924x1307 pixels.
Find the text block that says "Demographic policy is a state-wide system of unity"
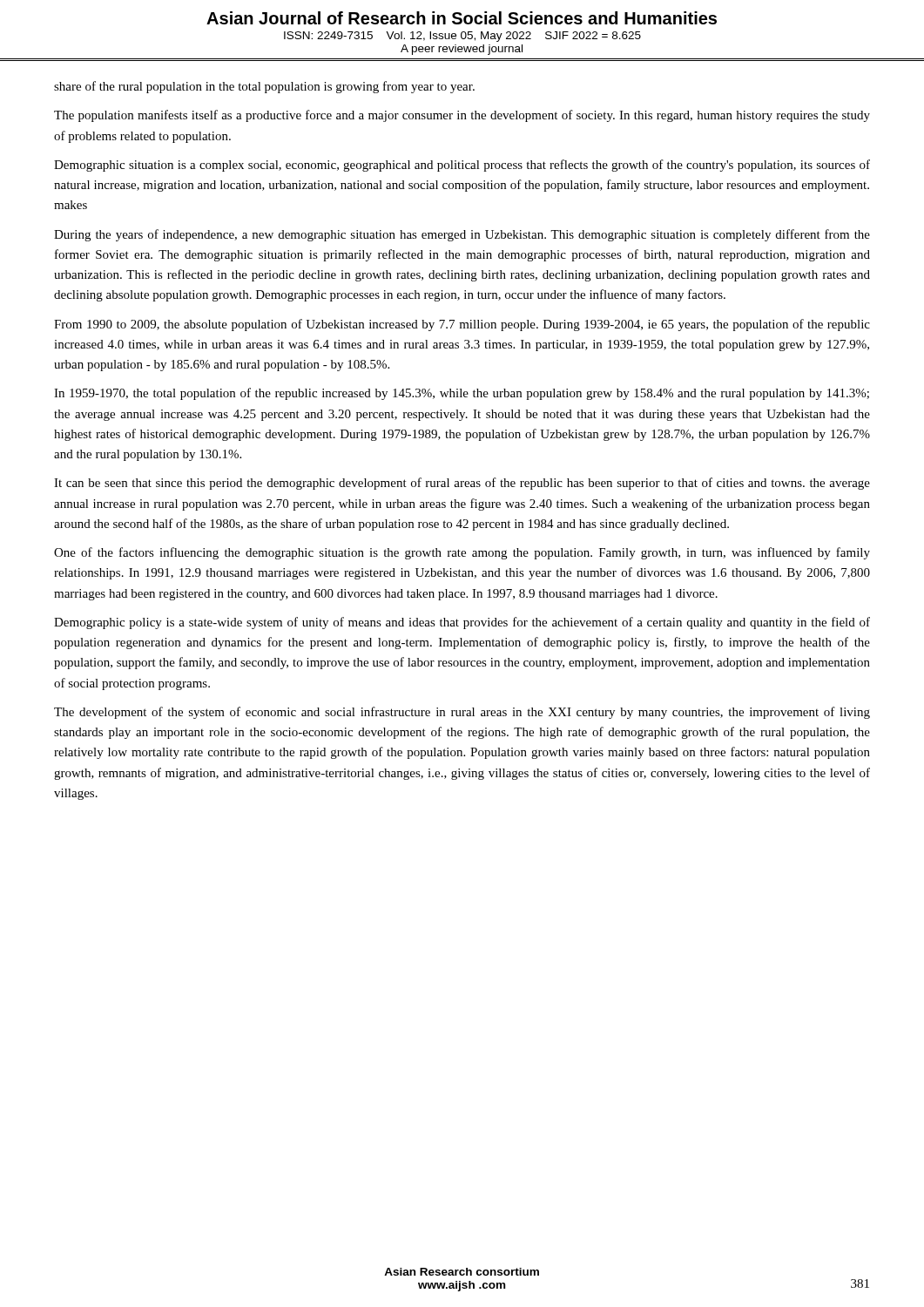(x=462, y=653)
